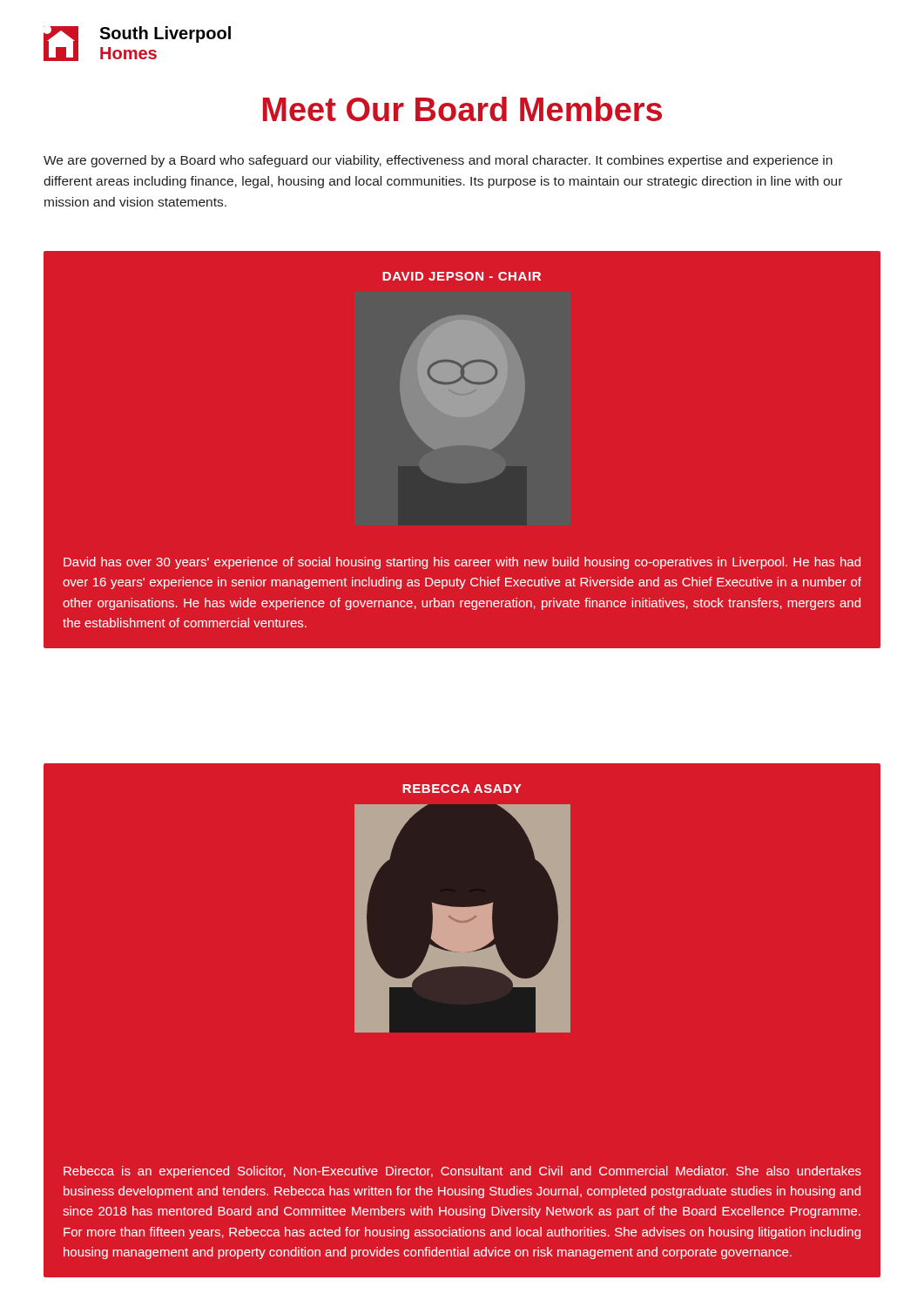This screenshot has width=924, height=1307.
Task: Navigate to the region starting "Rebecca is an experienced Solicitor, Non-Executive"
Action: pyautogui.click(x=462, y=1211)
